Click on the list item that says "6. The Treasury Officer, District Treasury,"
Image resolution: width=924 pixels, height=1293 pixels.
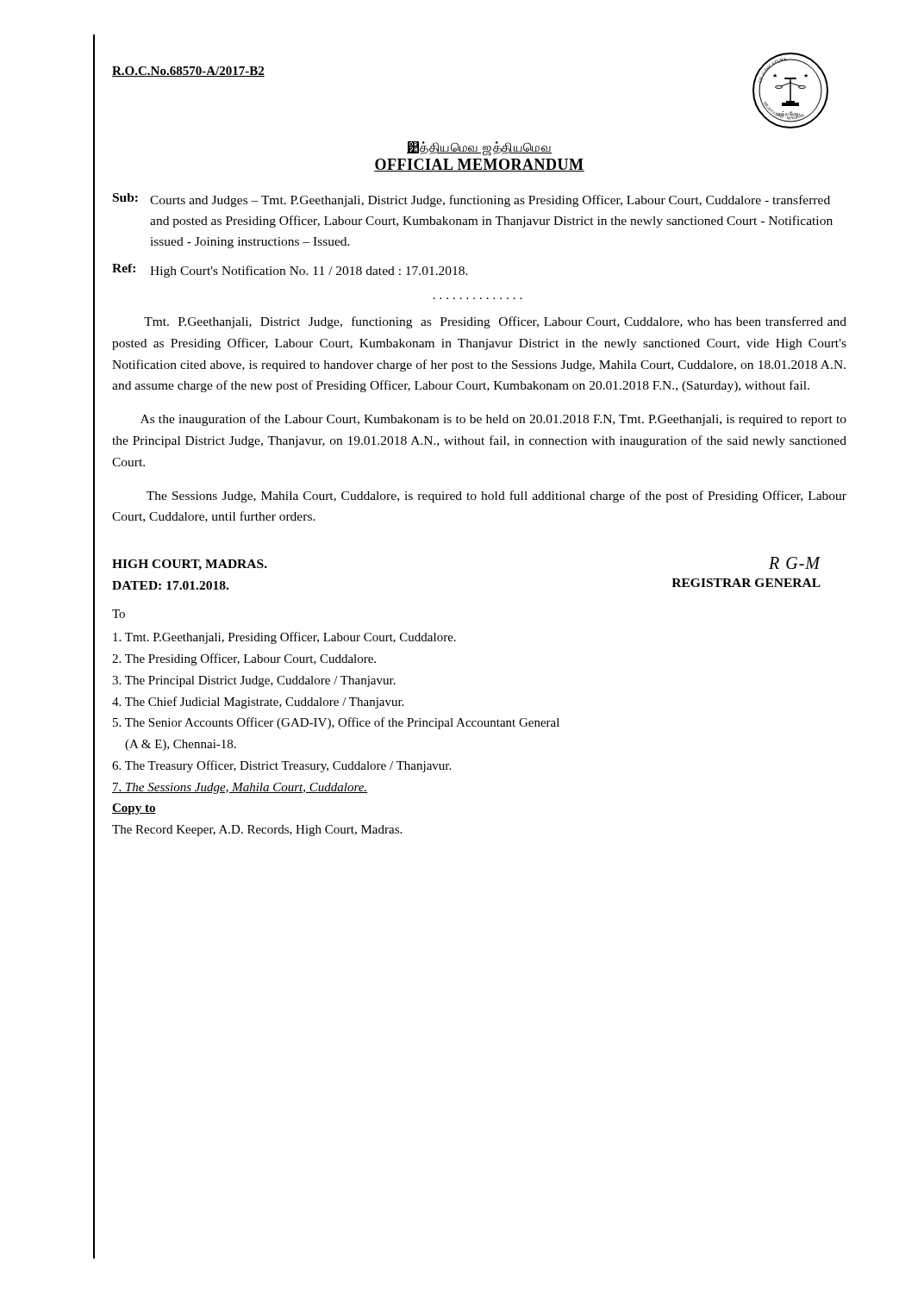tap(282, 765)
